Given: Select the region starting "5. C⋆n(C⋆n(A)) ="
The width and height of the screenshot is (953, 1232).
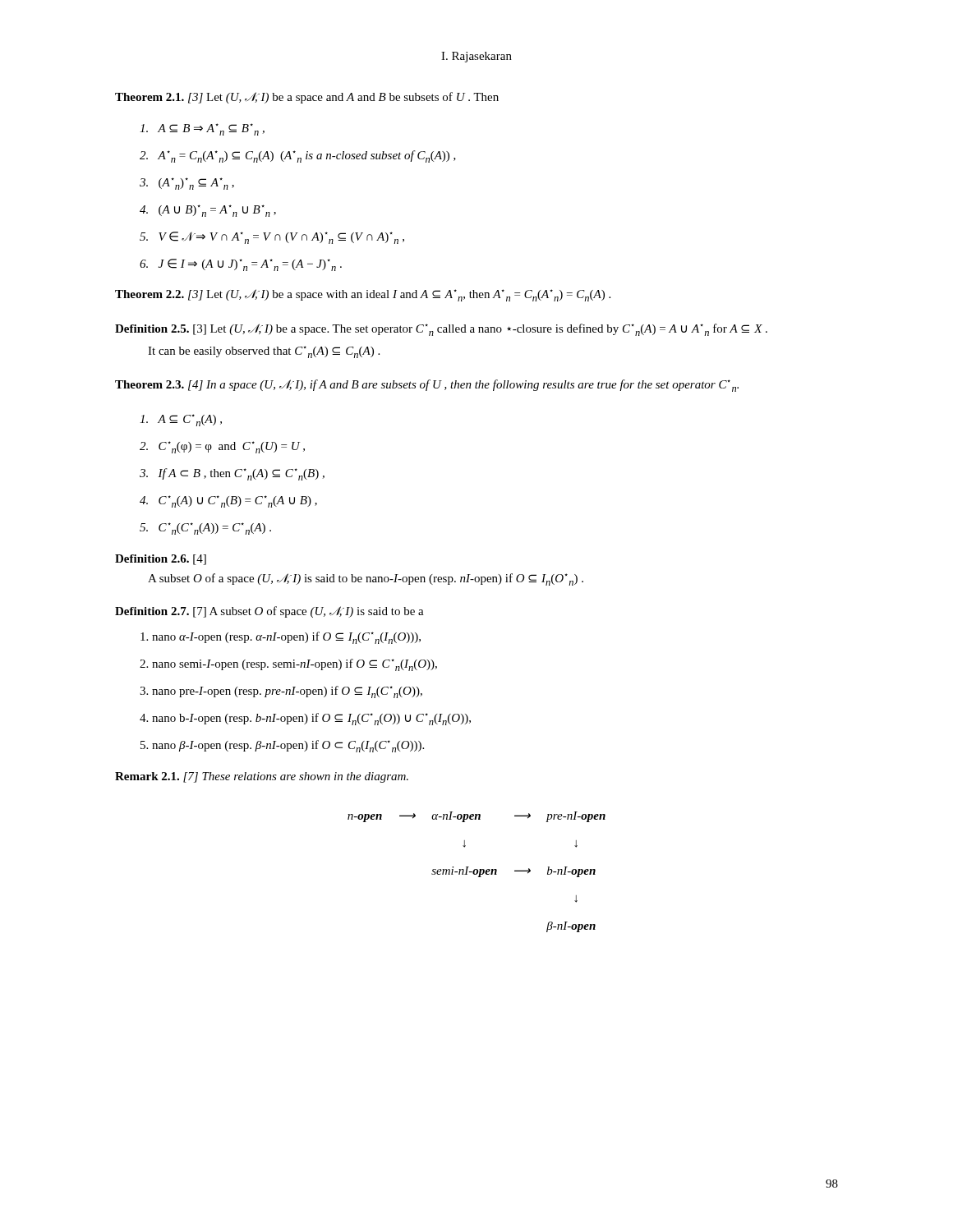Looking at the screenshot, I should [x=206, y=528].
